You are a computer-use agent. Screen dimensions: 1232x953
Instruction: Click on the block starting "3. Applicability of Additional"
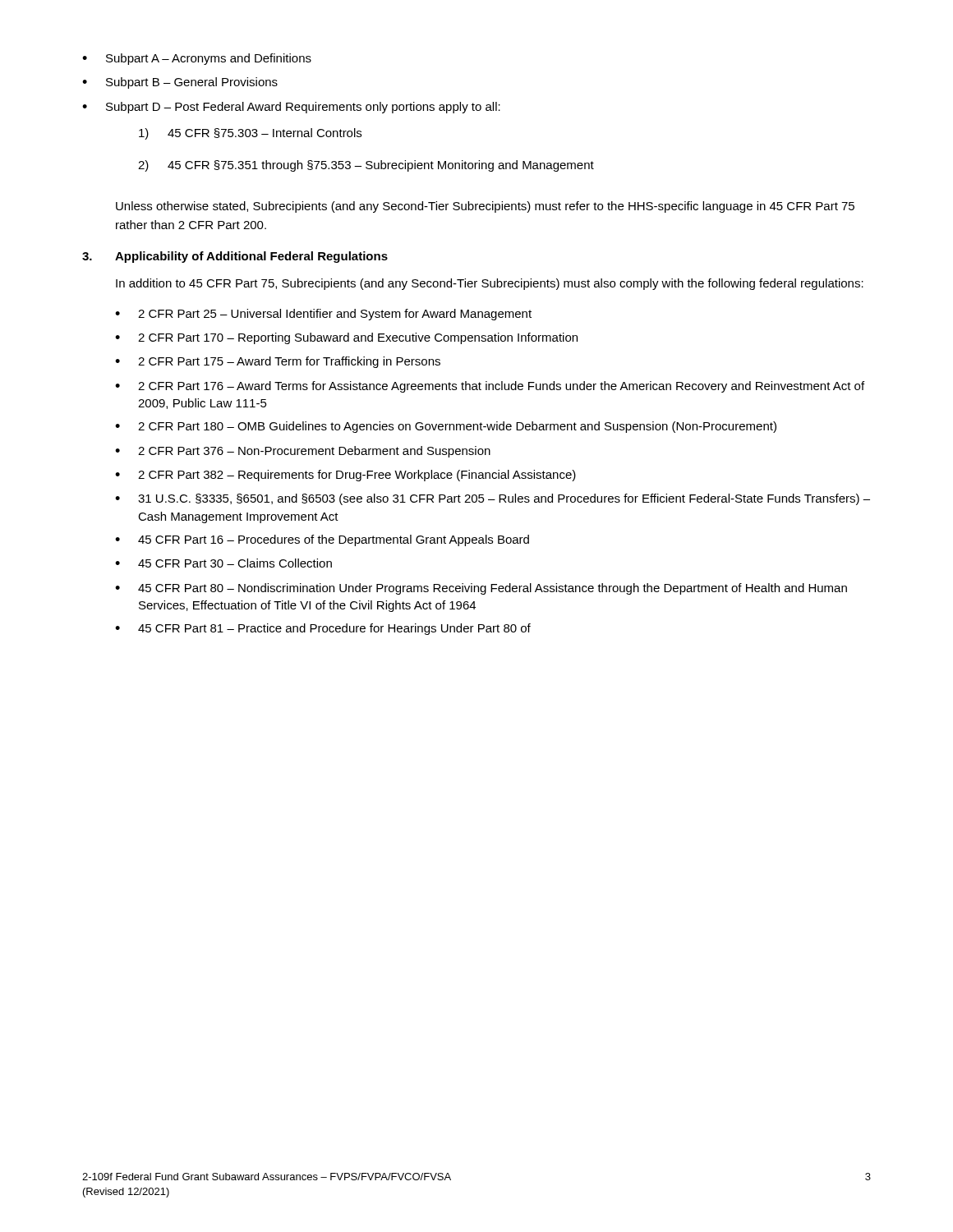tap(235, 256)
